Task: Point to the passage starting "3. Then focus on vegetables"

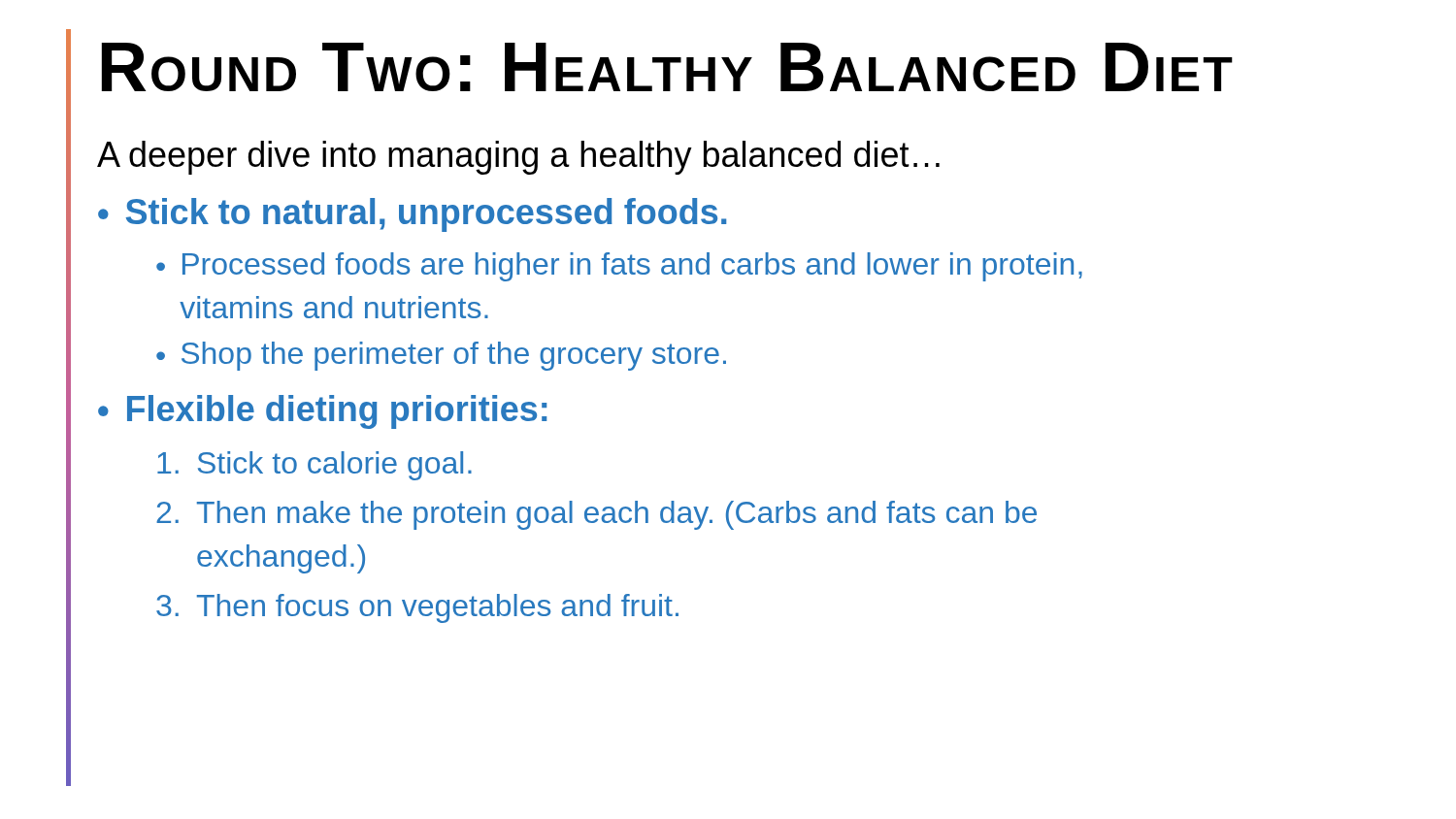Action: click(x=417, y=608)
